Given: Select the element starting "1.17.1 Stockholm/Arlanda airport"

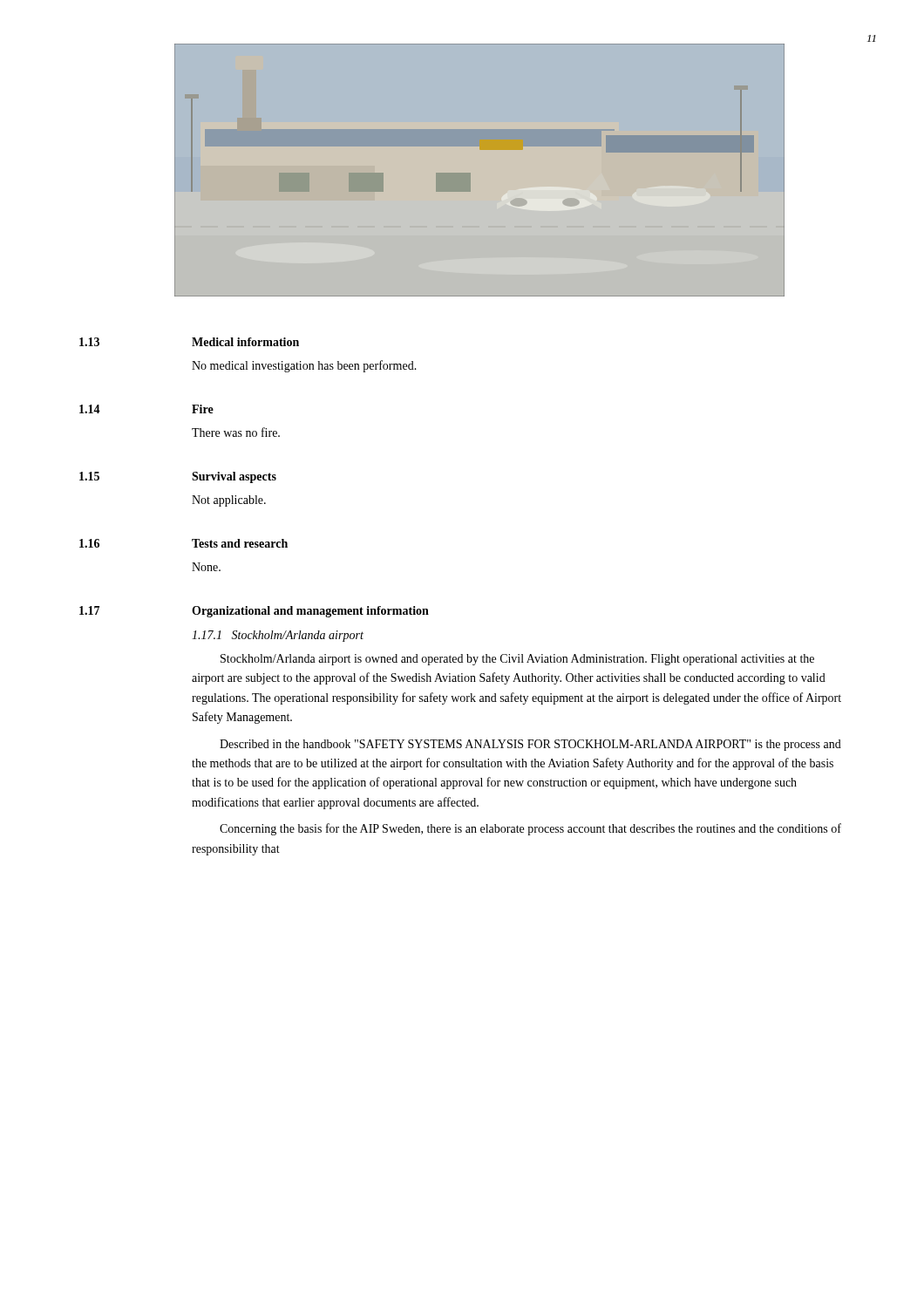Looking at the screenshot, I should coord(278,635).
